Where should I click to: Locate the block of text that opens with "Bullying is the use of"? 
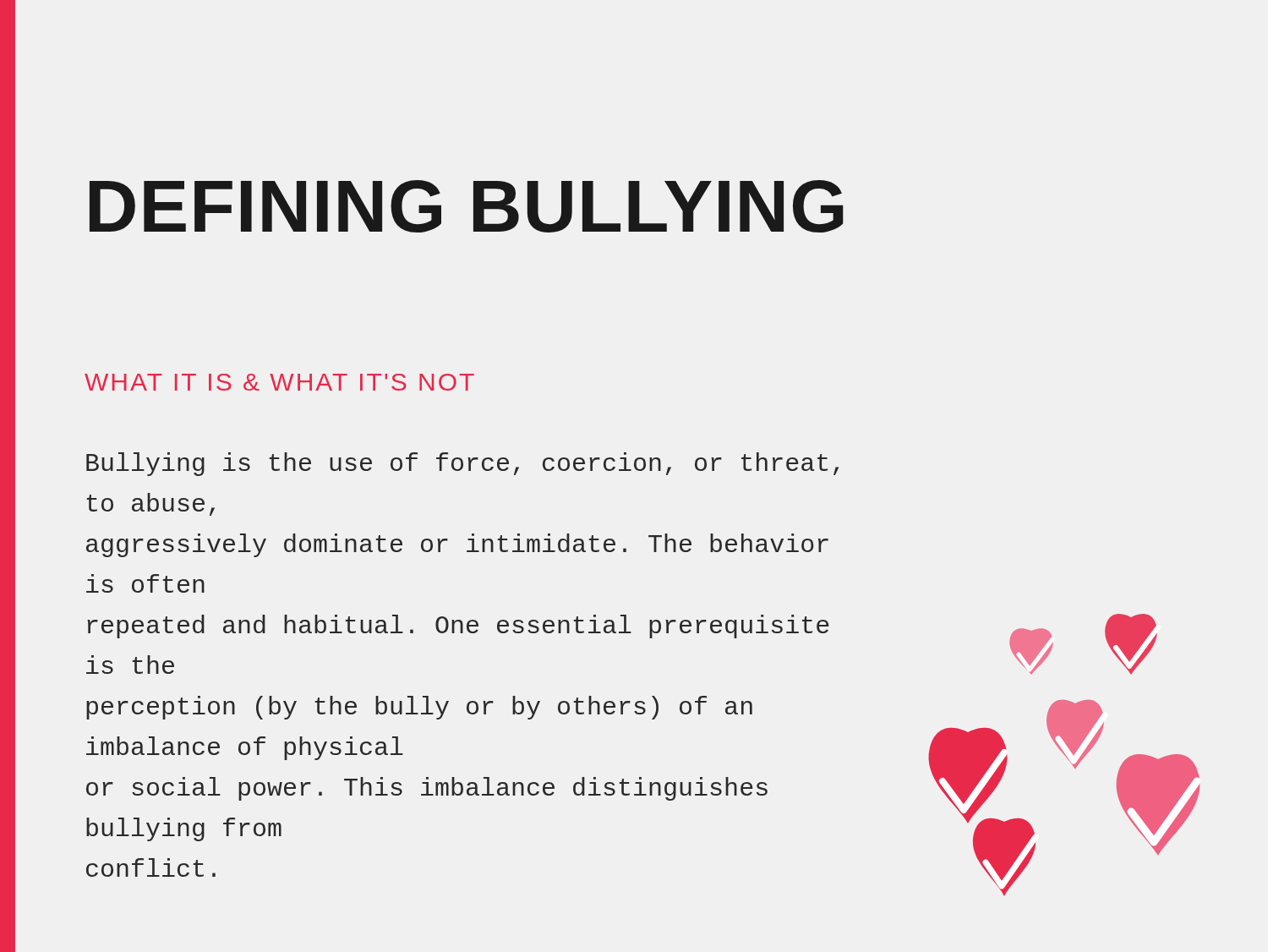click(462, 464)
